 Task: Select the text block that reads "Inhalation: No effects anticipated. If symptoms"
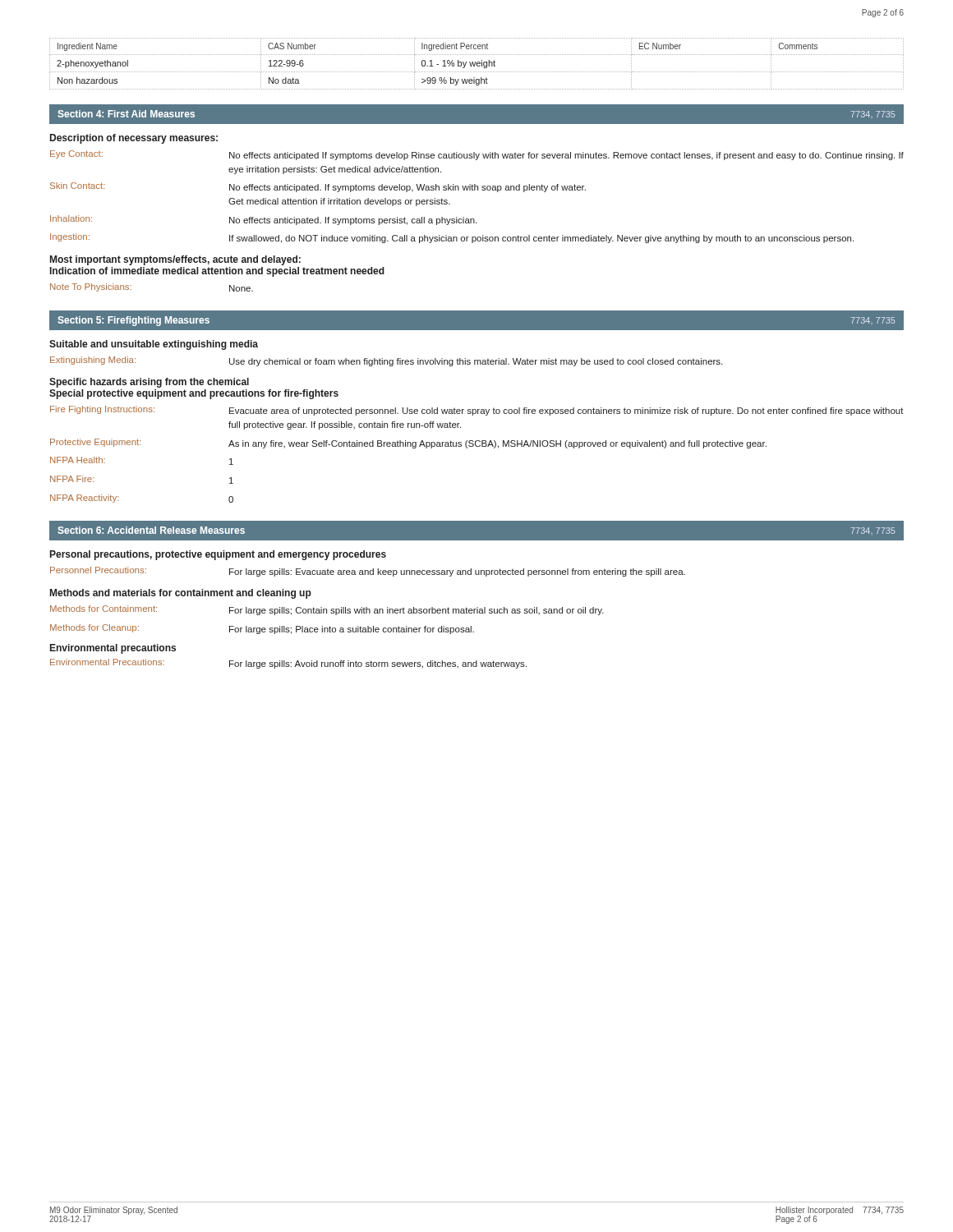click(x=476, y=220)
